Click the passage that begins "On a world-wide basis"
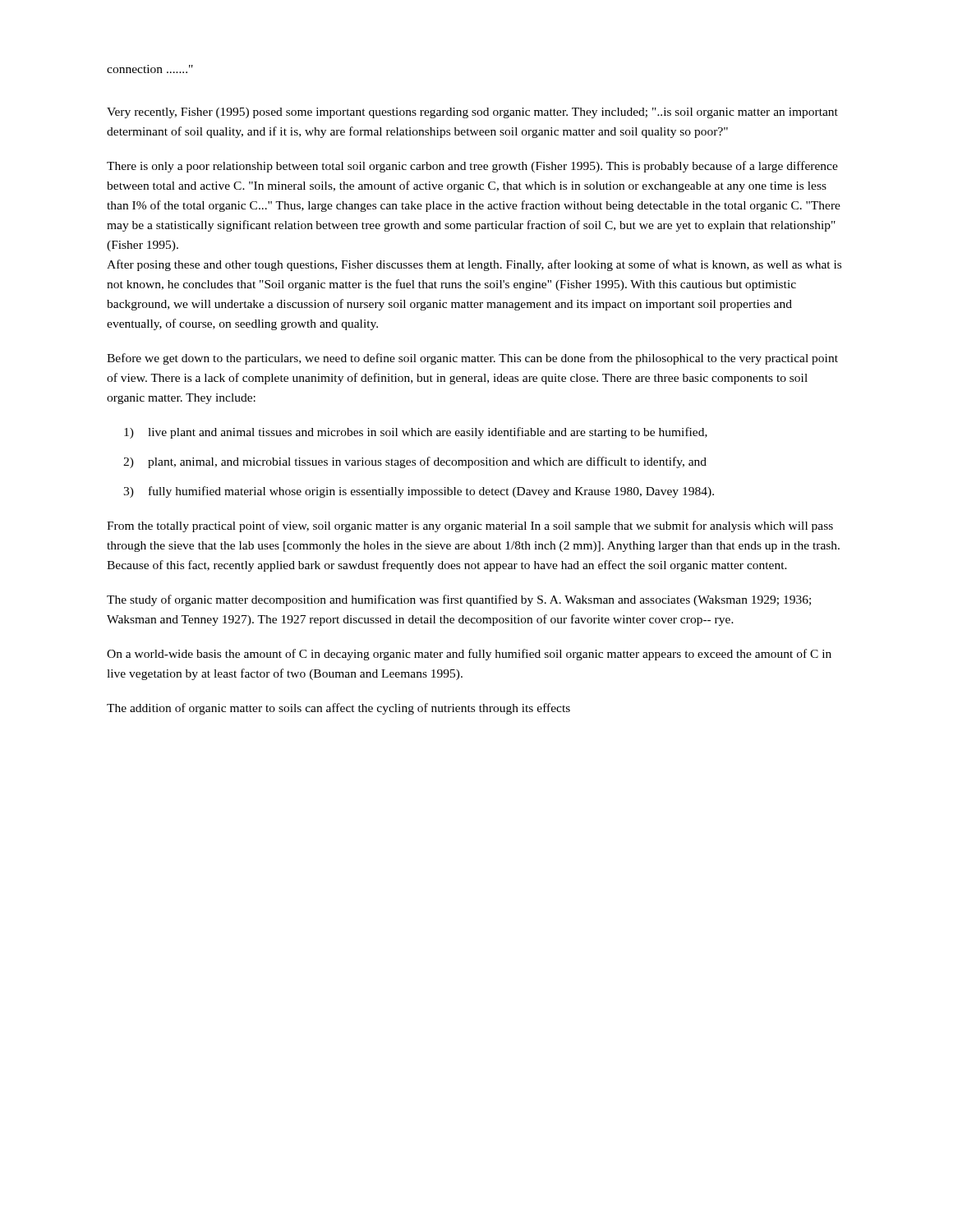The image size is (953, 1232). (x=469, y=663)
